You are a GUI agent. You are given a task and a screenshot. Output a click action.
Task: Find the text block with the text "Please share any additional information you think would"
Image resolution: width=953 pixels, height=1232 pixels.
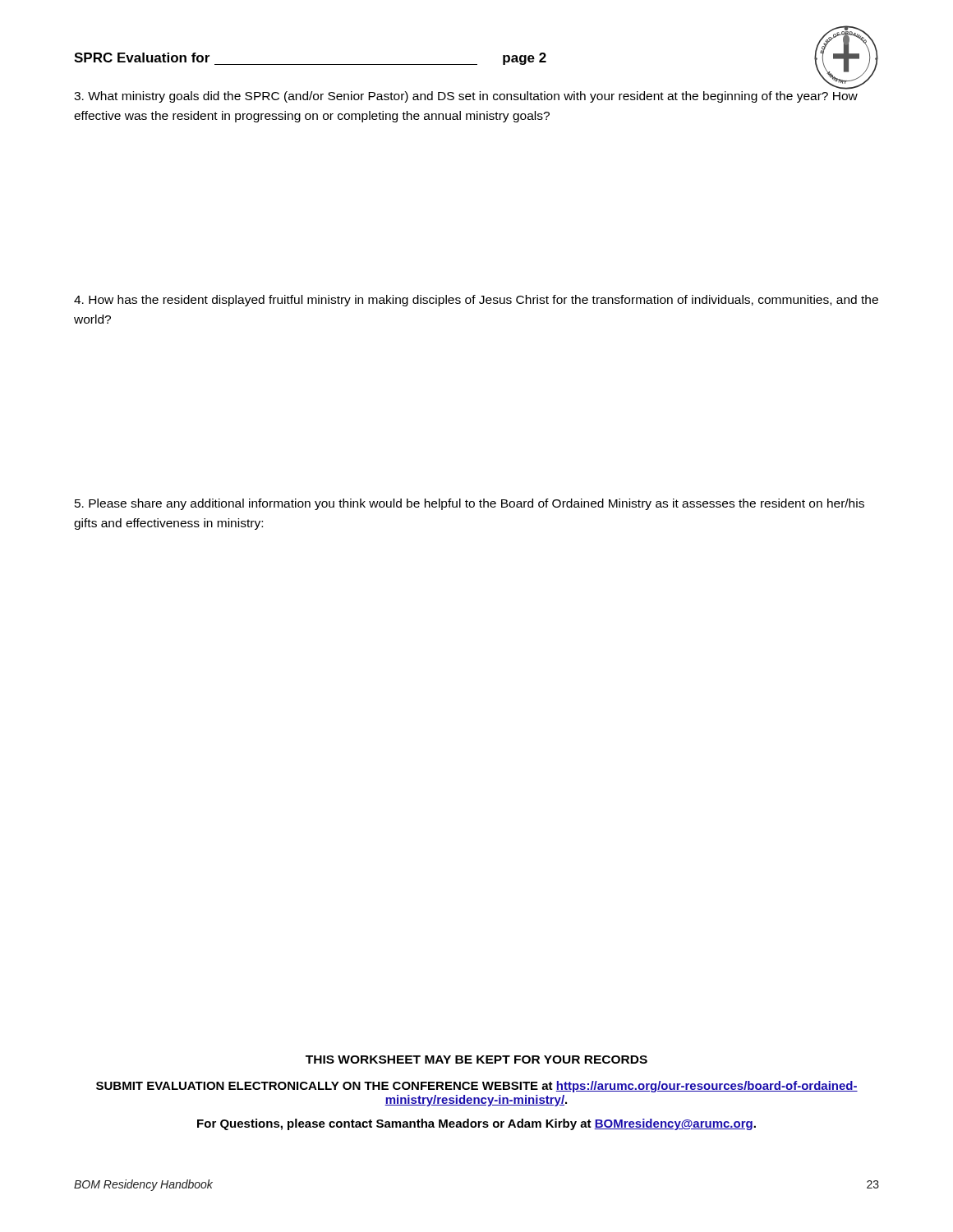pyautogui.click(x=476, y=513)
